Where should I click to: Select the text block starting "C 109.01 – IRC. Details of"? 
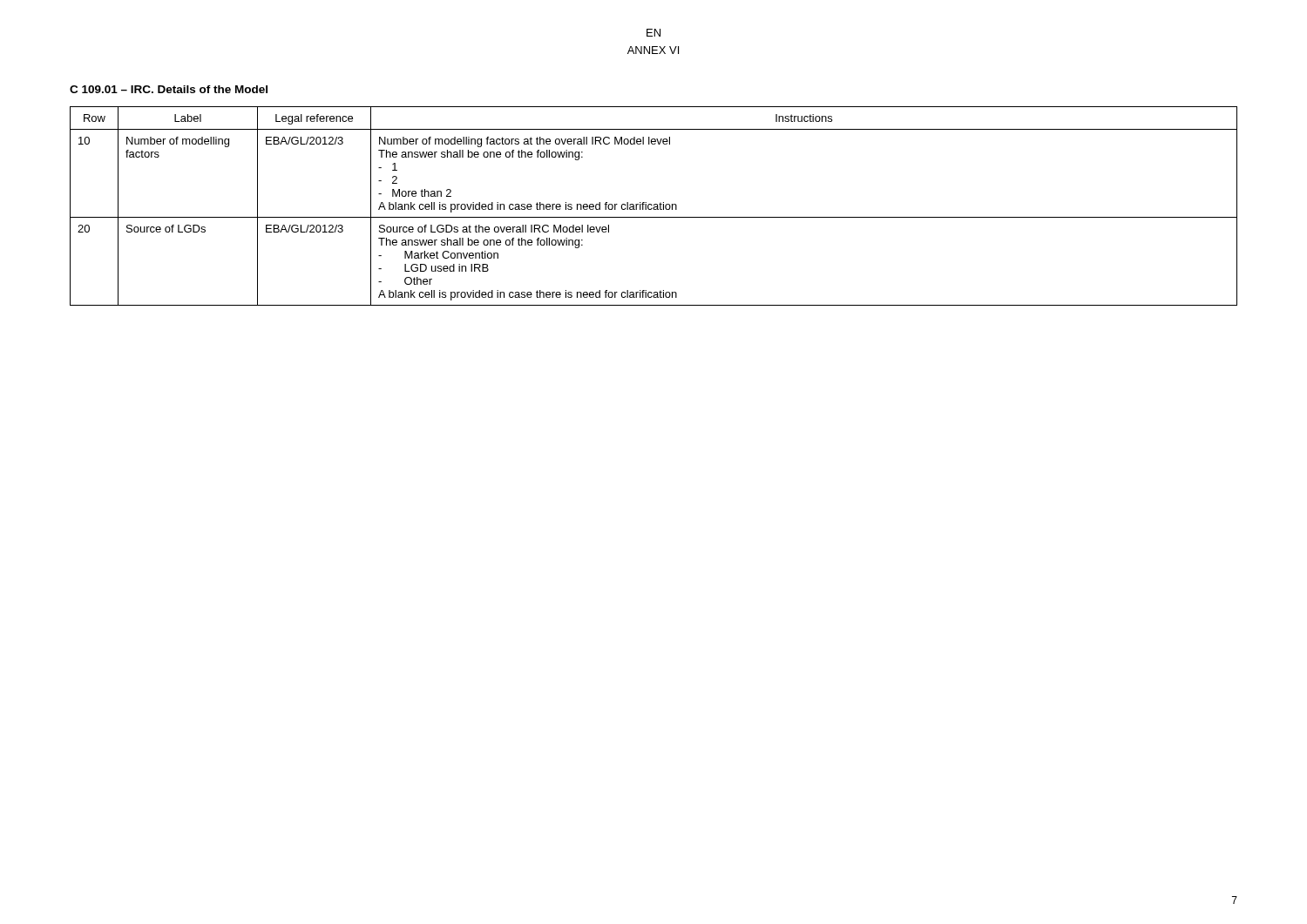[169, 89]
